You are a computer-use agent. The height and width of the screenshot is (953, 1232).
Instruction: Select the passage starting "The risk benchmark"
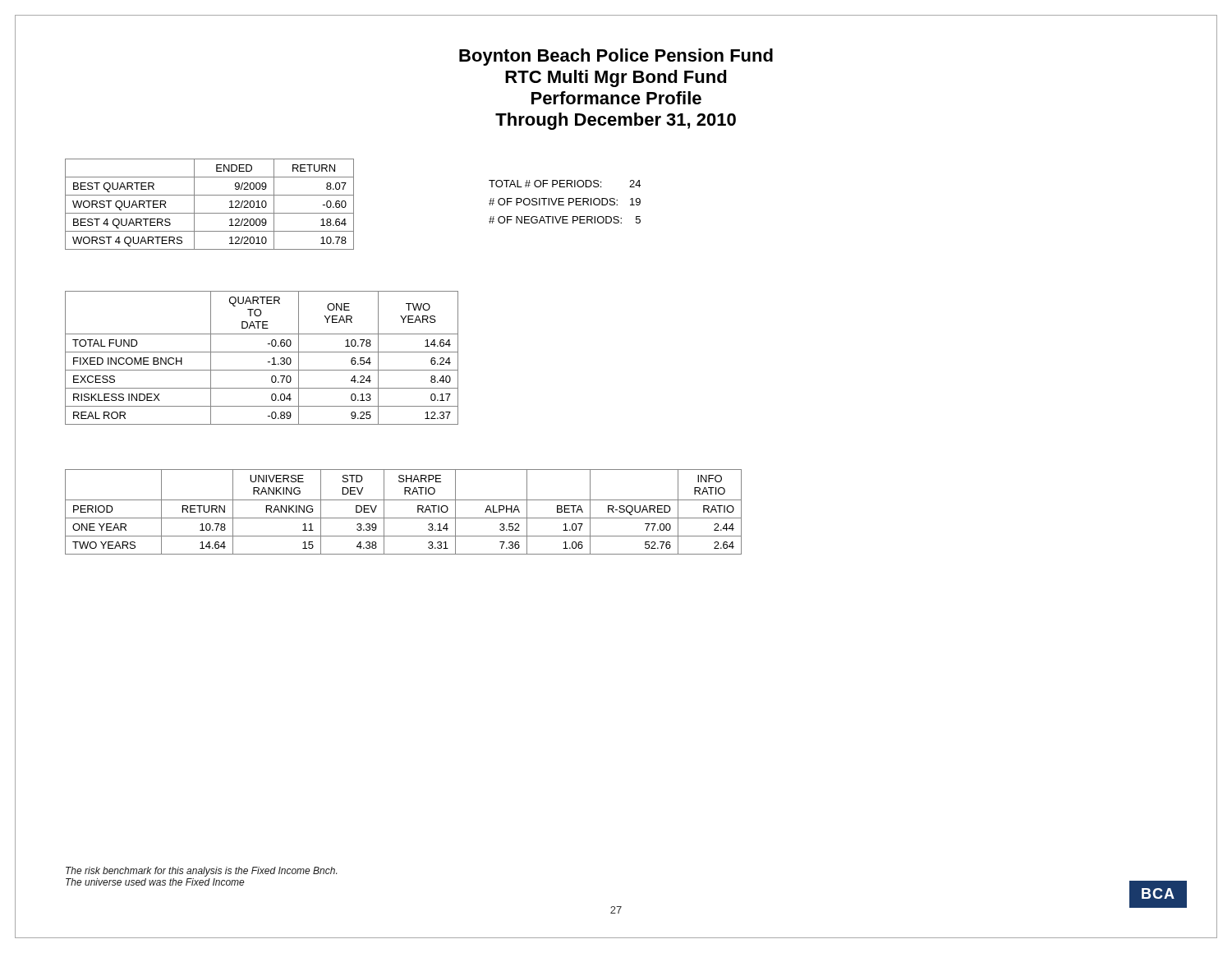pos(202,877)
